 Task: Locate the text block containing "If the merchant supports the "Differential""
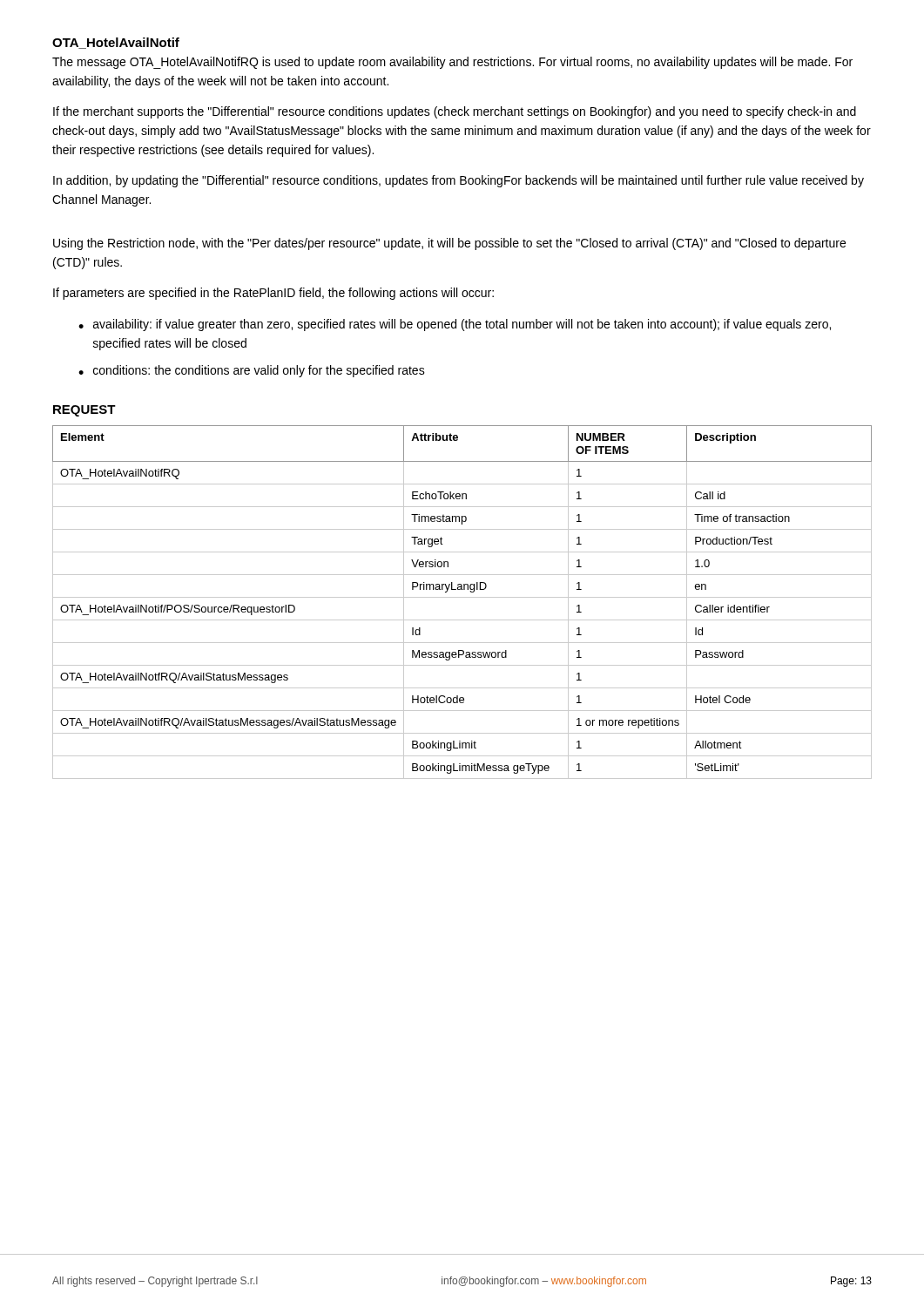coord(461,131)
